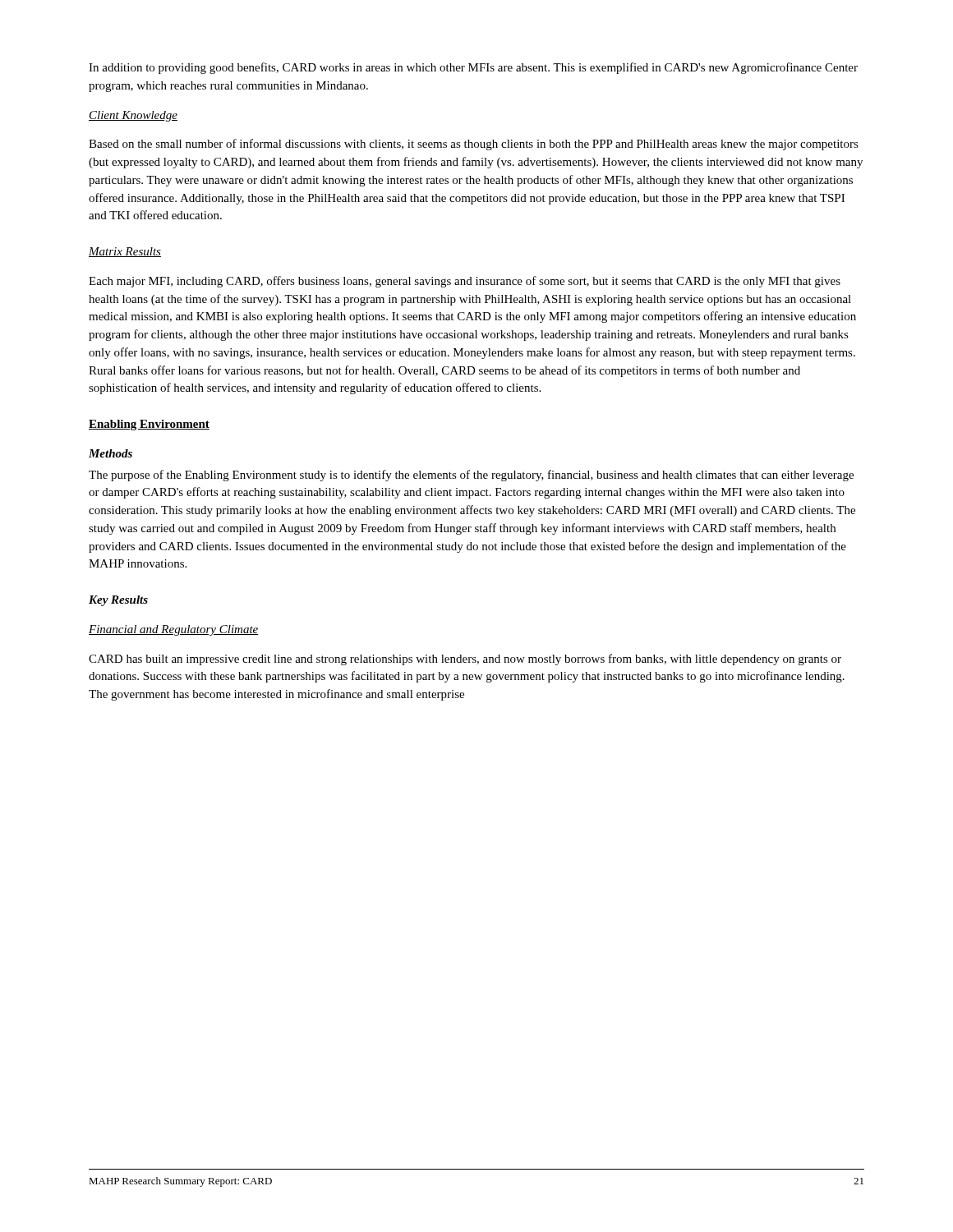Navigate to the text starting "Enabling Environment"

(149, 424)
